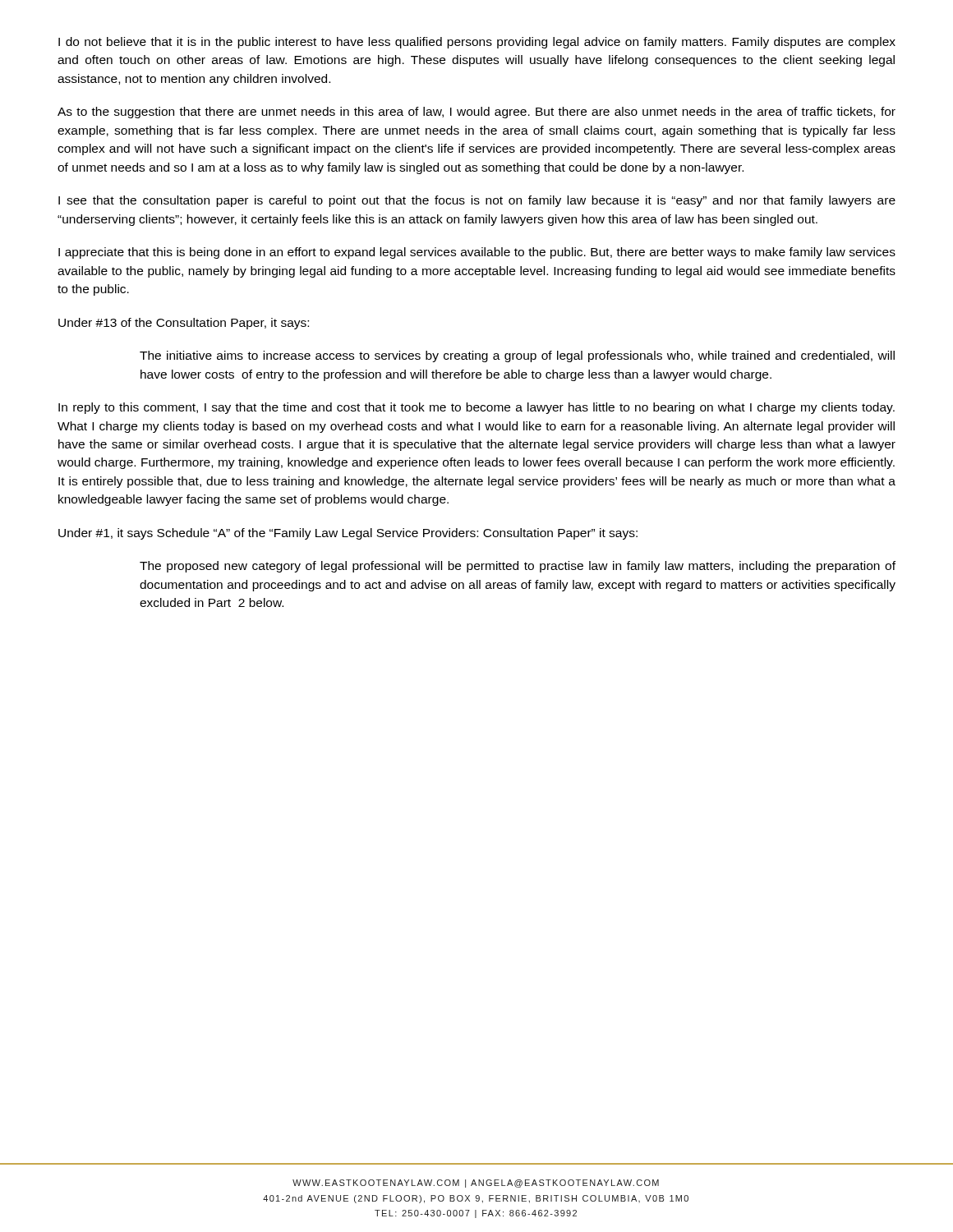Find the text starting "The initiative aims"
This screenshot has width=953, height=1232.
(x=518, y=364)
